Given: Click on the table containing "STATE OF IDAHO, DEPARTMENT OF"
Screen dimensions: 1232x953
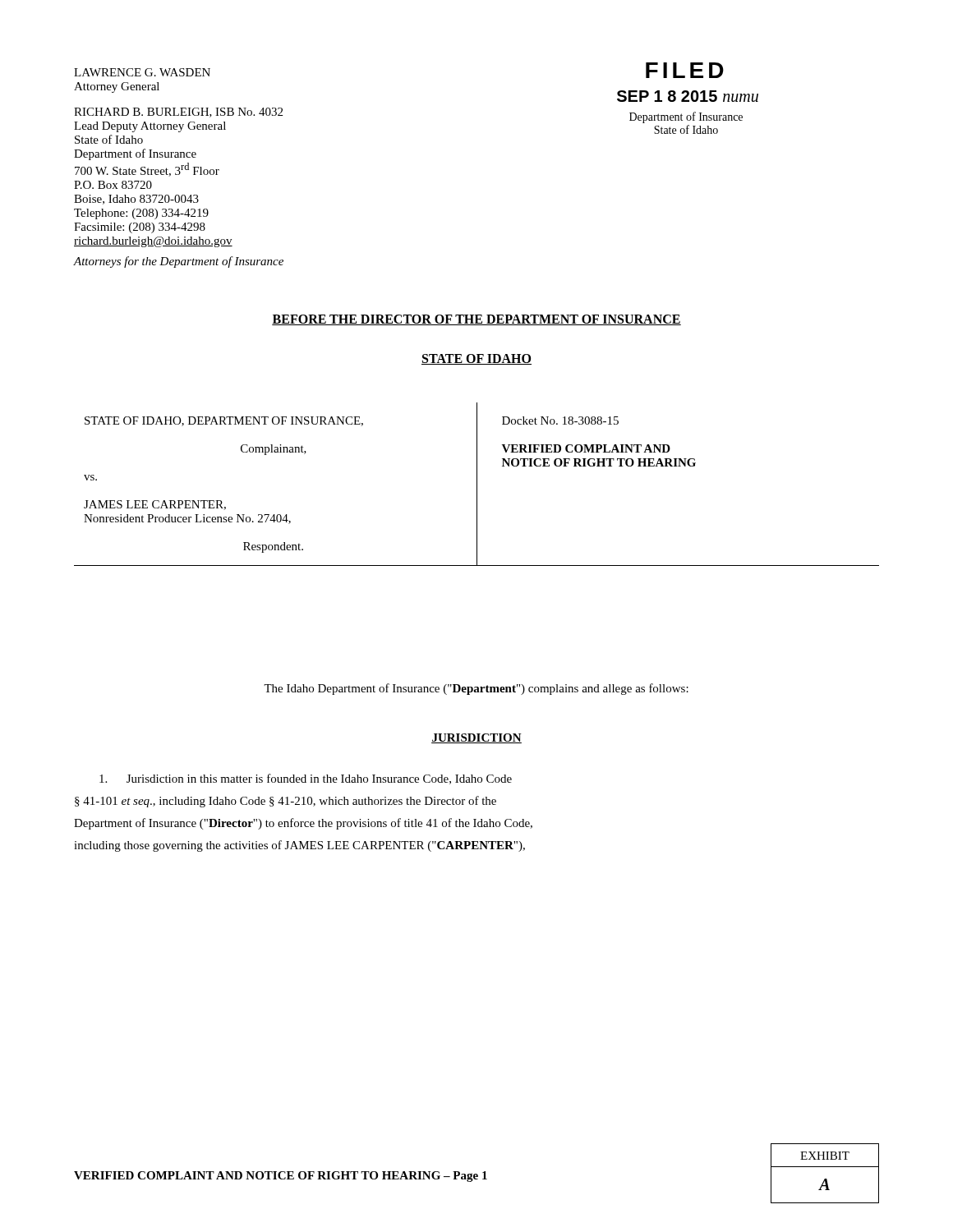Looking at the screenshot, I should coord(476,484).
